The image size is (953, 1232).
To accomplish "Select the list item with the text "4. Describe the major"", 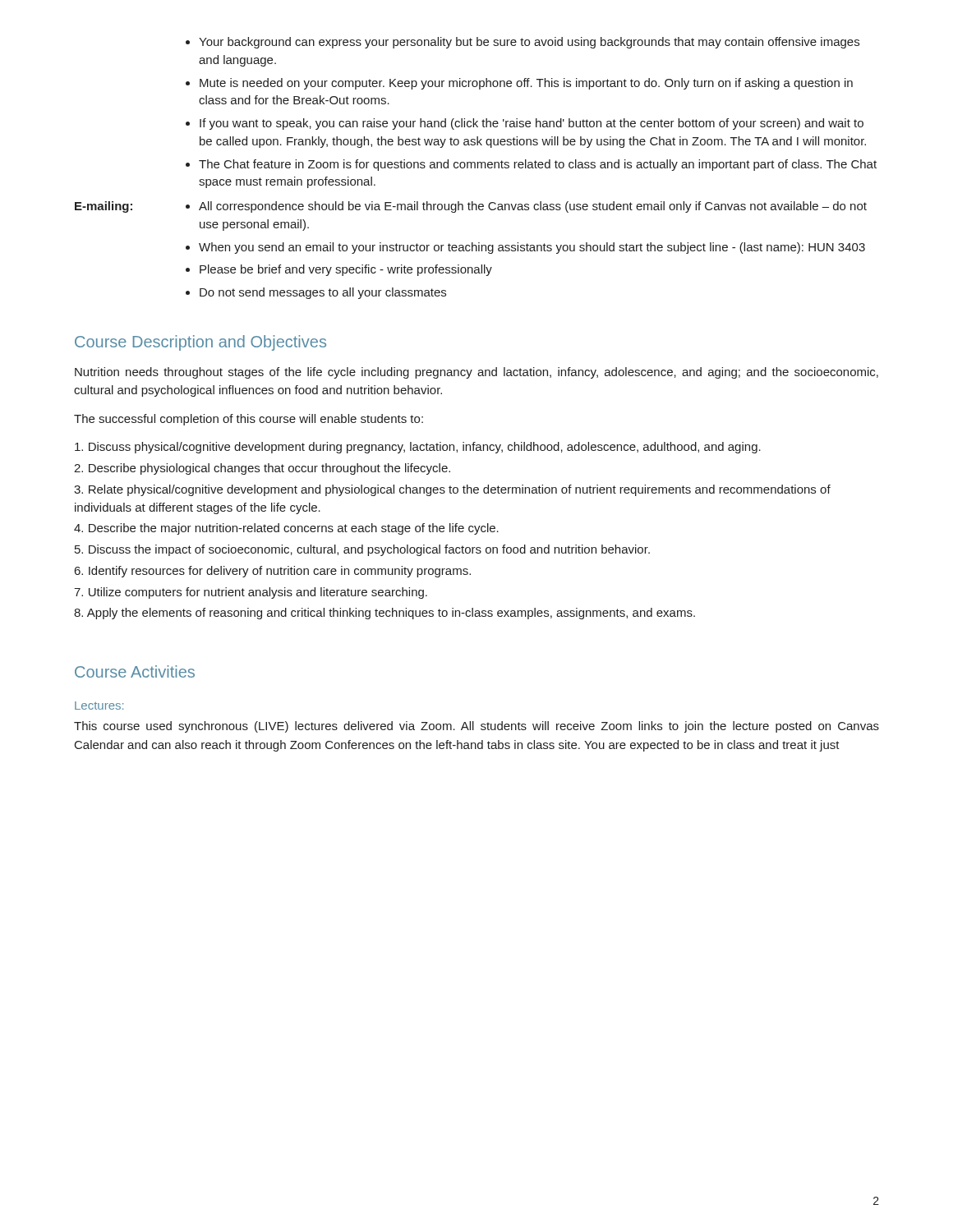I will [287, 528].
